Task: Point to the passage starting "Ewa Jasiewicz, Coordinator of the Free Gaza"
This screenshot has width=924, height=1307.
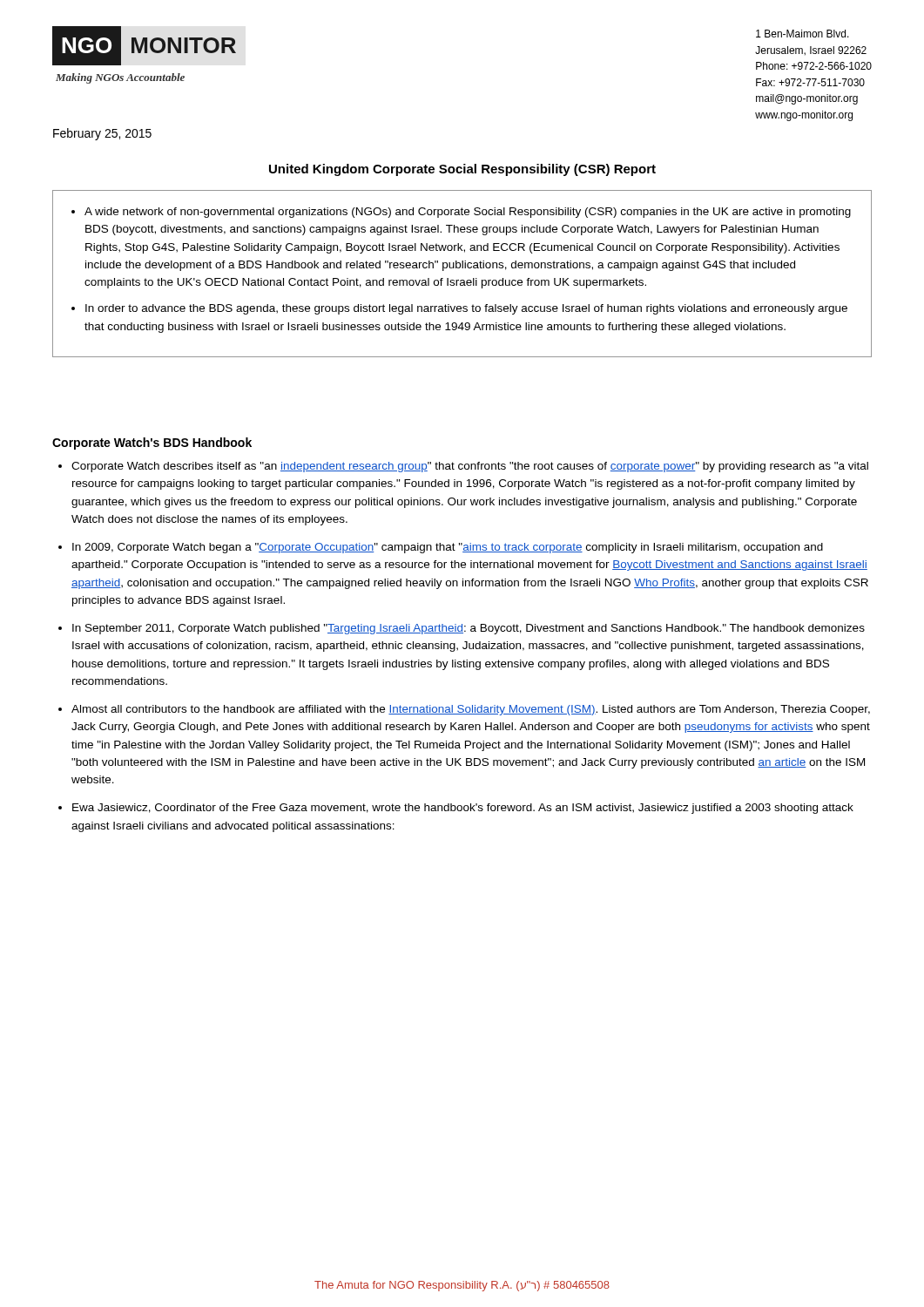Action: tap(462, 816)
